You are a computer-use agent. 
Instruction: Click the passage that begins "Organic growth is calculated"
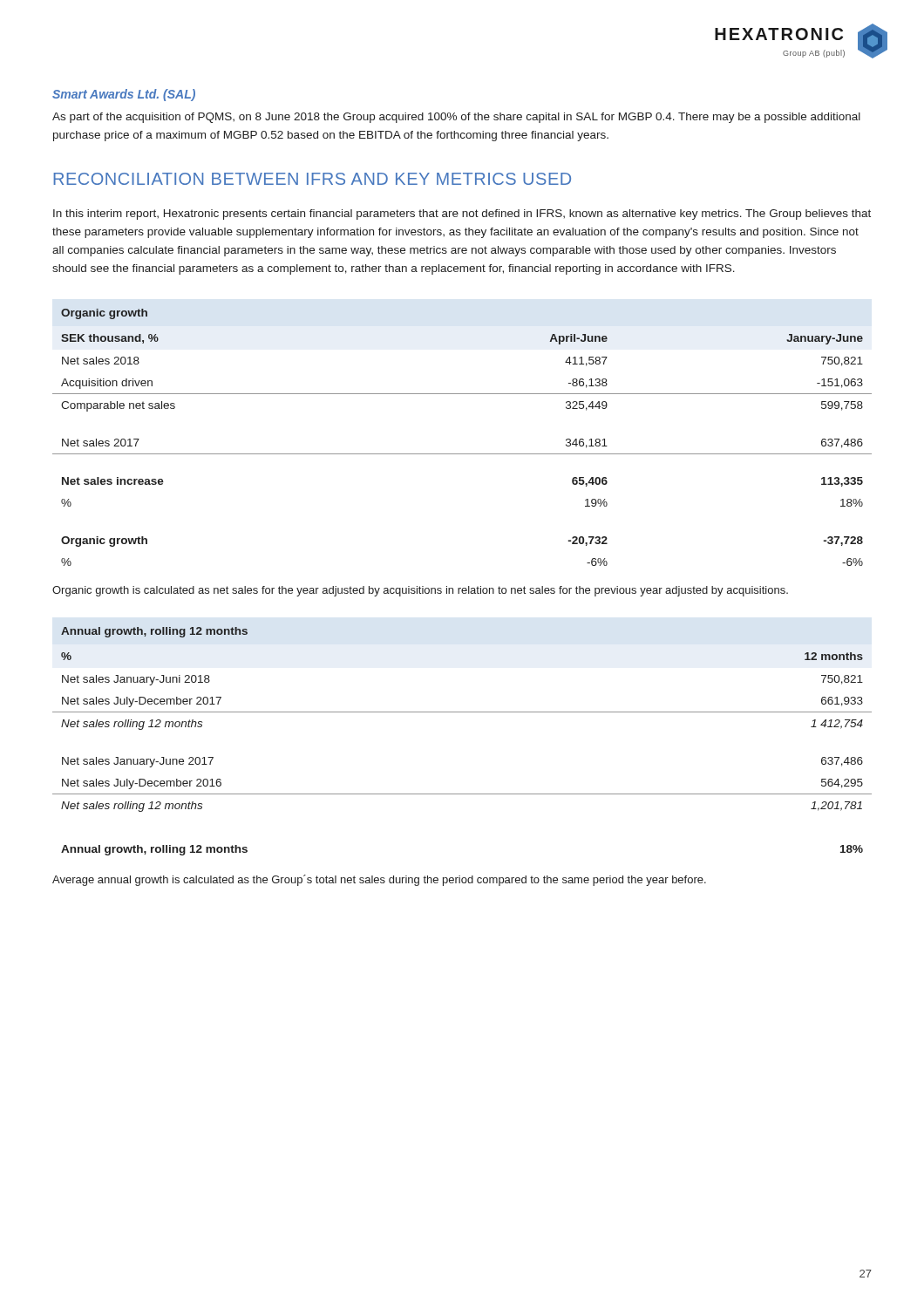click(x=420, y=590)
